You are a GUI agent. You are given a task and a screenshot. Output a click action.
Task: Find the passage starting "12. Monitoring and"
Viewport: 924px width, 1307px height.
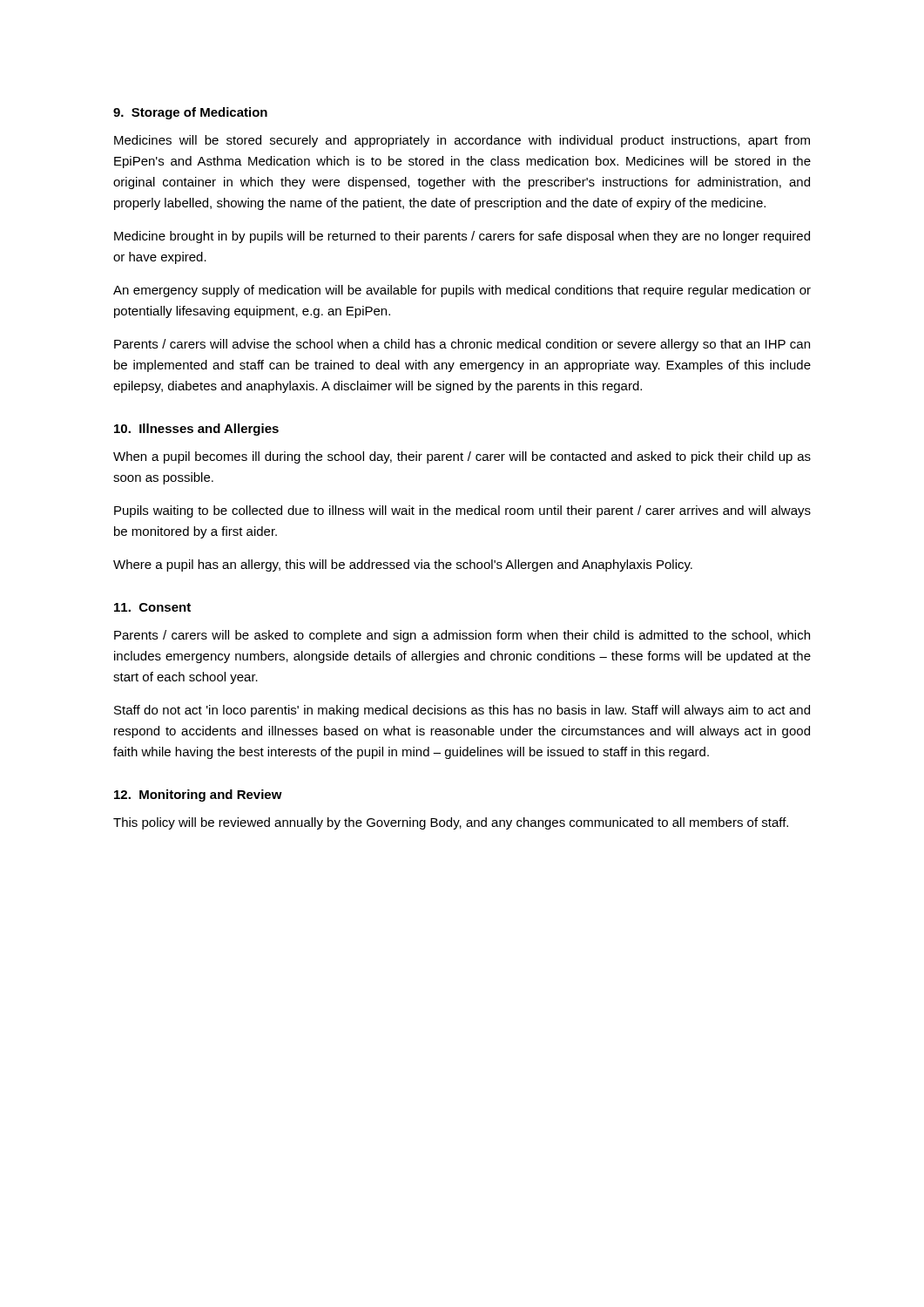point(197,794)
